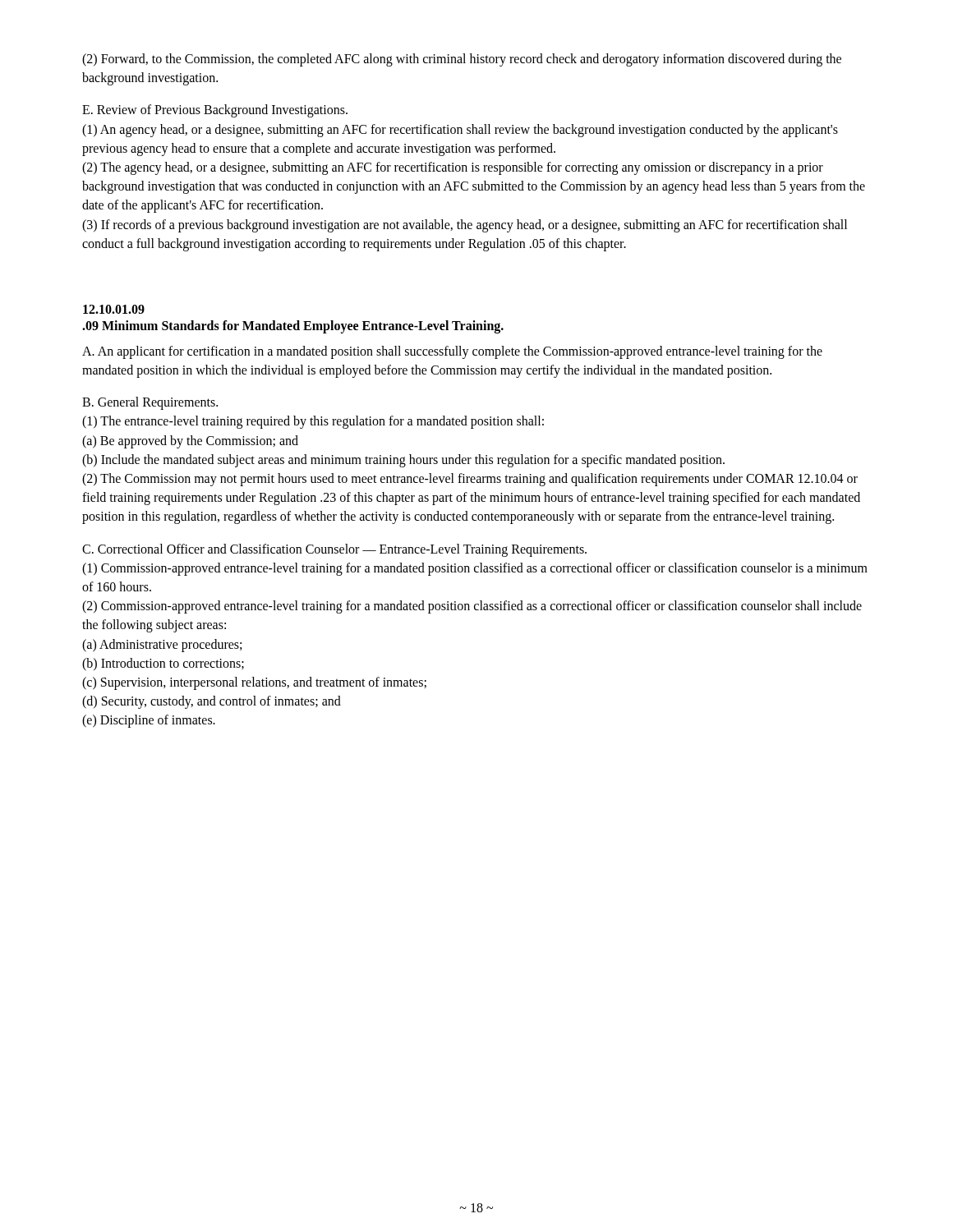
Task: Where is the passage that starts "(1) An agency head, or a designee, submitting"?
Action: click(x=460, y=138)
